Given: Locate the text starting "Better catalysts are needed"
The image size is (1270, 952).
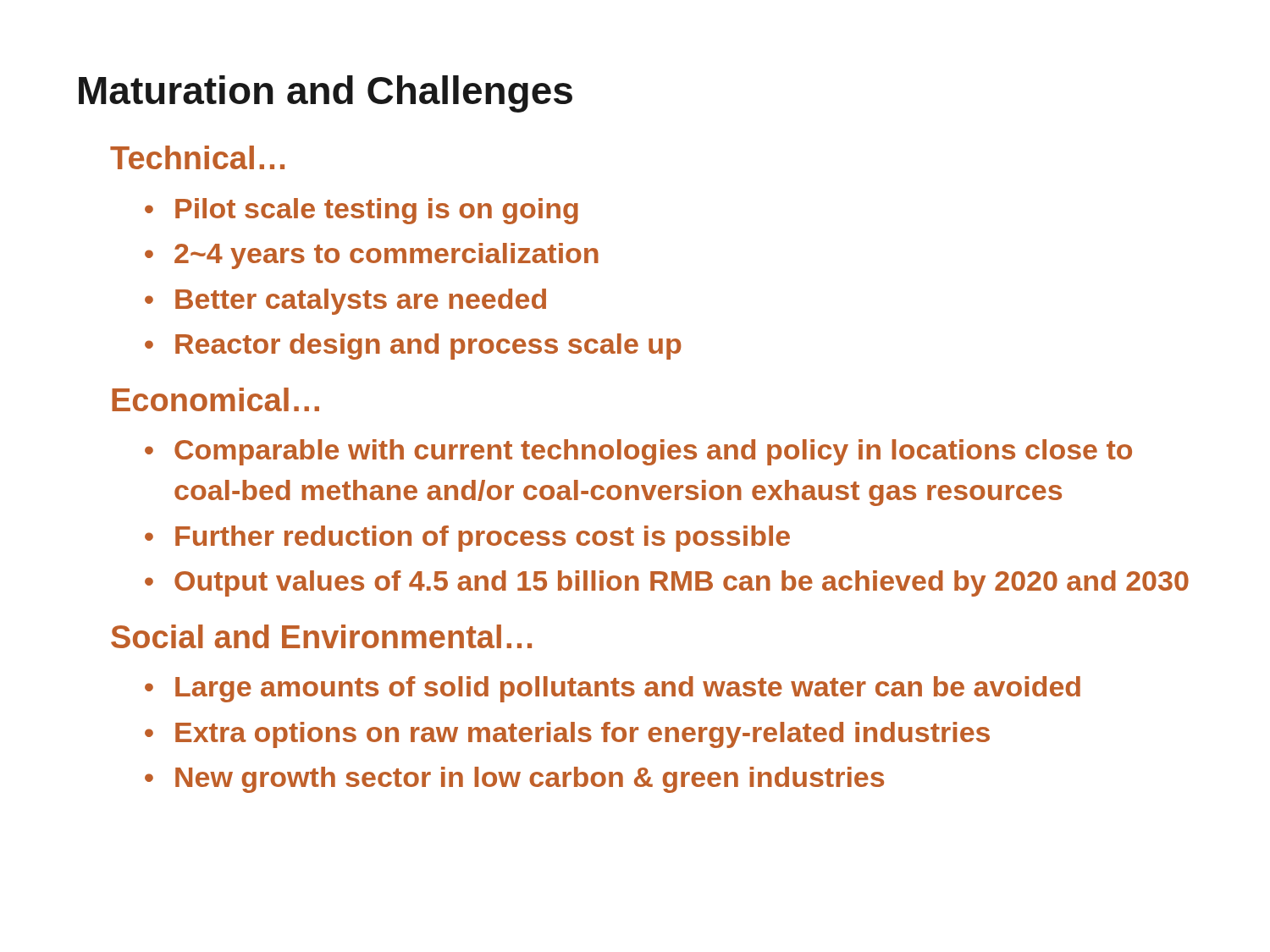Looking at the screenshot, I should click(x=361, y=299).
